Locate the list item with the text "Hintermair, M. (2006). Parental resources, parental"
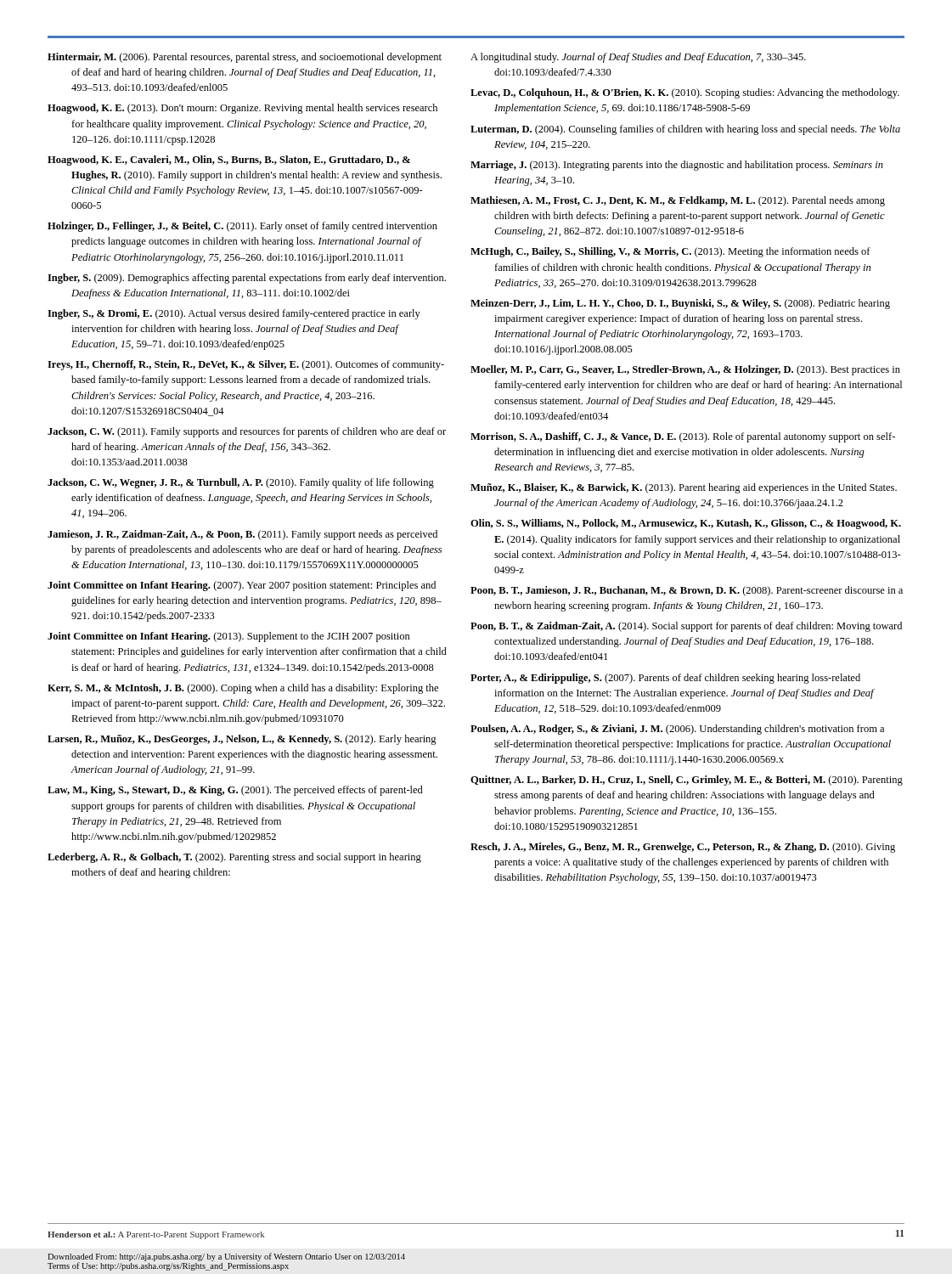Viewport: 952px width, 1274px height. click(245, 58)
